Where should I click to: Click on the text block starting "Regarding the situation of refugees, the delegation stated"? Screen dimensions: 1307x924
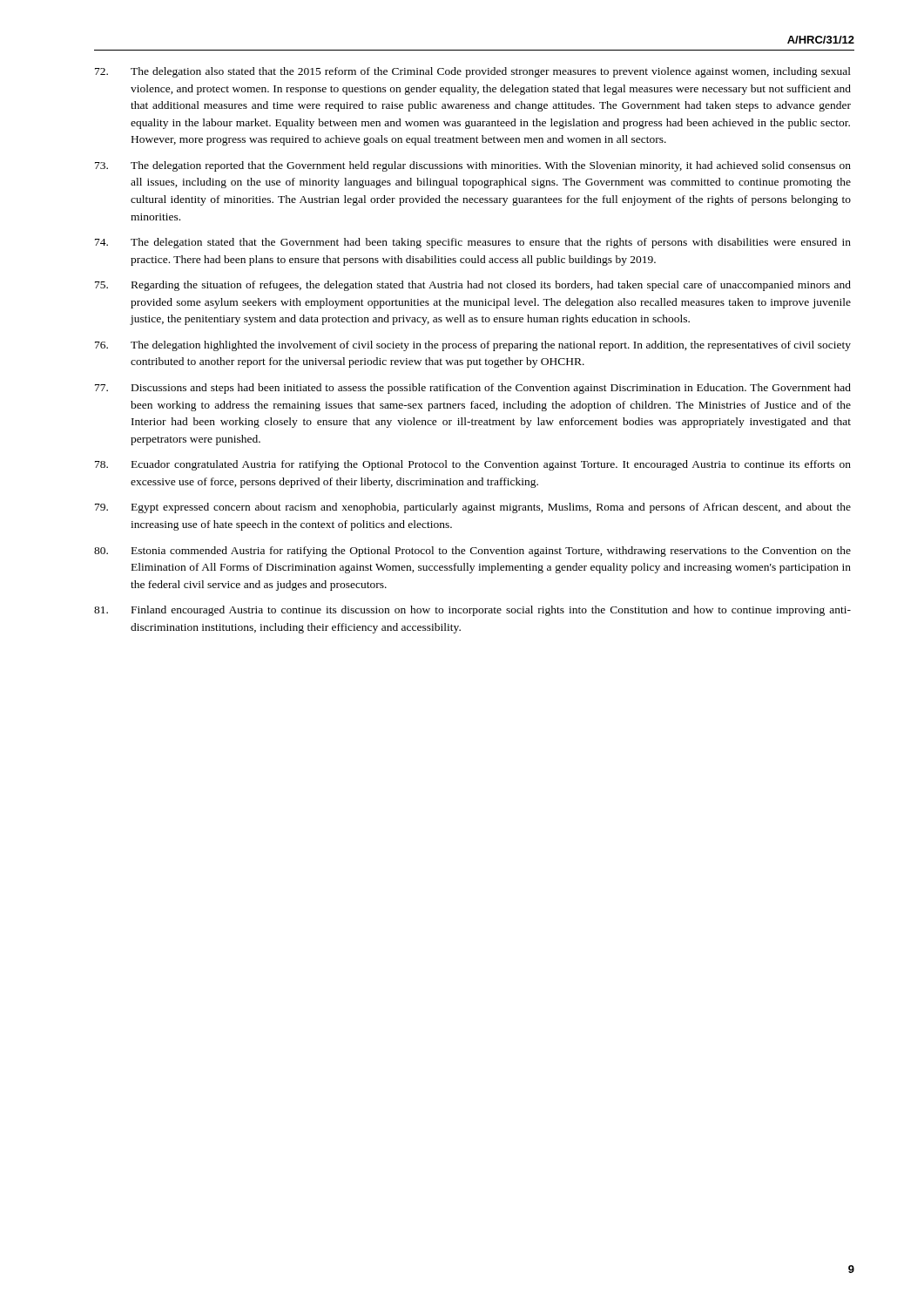click(x=472, y=302)
